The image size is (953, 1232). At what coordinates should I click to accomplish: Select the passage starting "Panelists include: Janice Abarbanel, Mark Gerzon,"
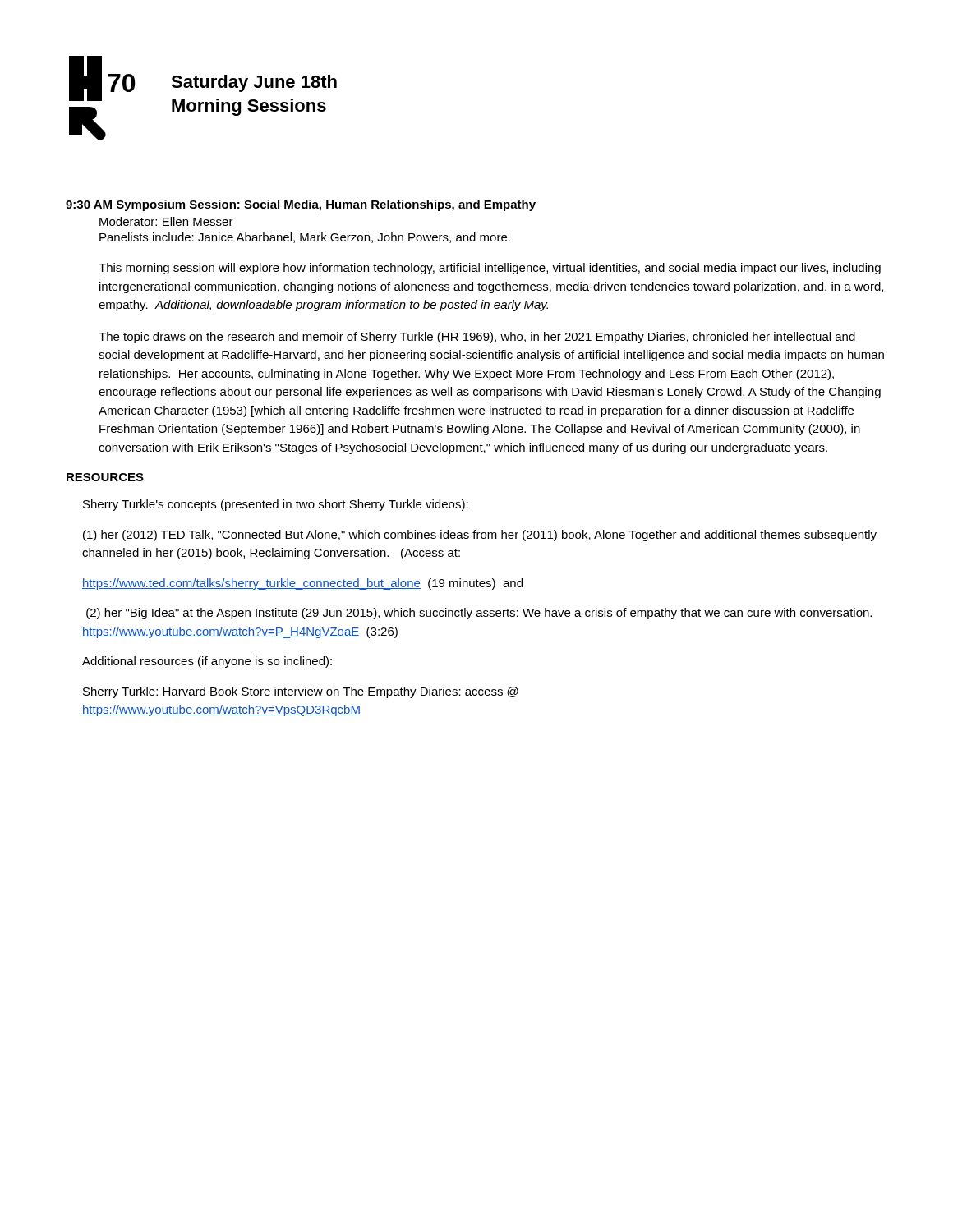(305, 237)
